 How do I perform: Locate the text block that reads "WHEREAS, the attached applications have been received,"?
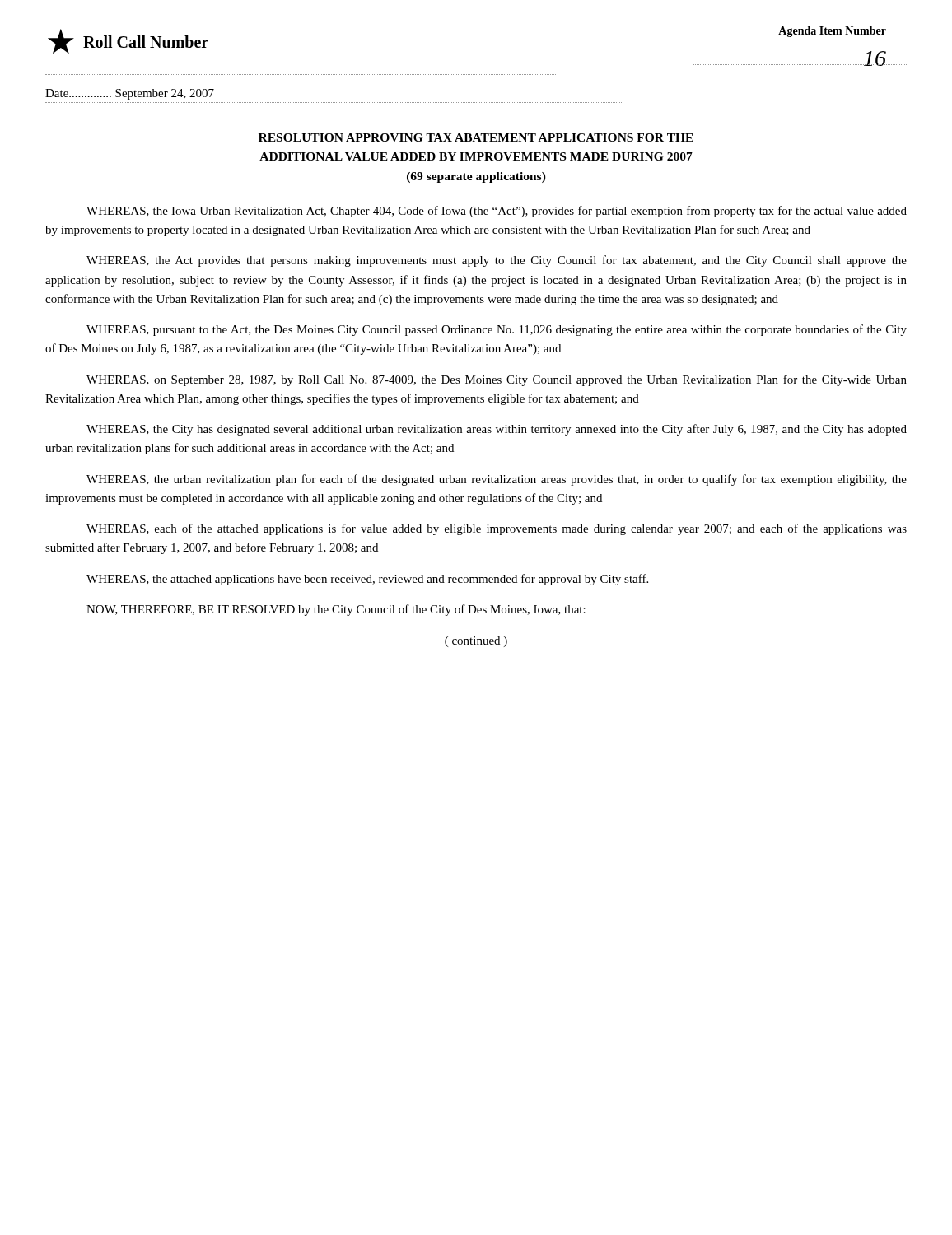(x=368, y=578)
